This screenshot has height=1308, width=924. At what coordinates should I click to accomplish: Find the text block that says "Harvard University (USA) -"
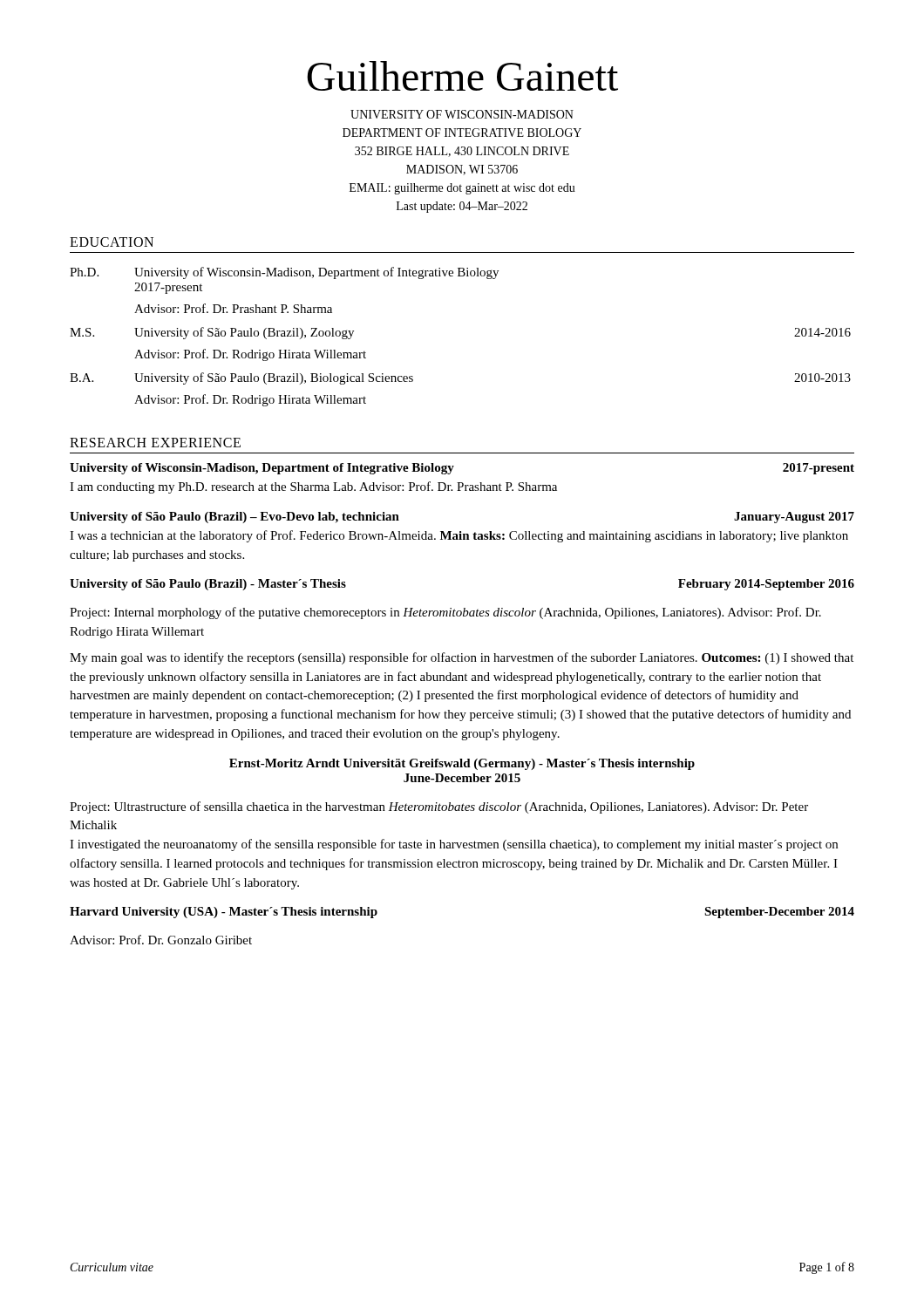(235, 913)
